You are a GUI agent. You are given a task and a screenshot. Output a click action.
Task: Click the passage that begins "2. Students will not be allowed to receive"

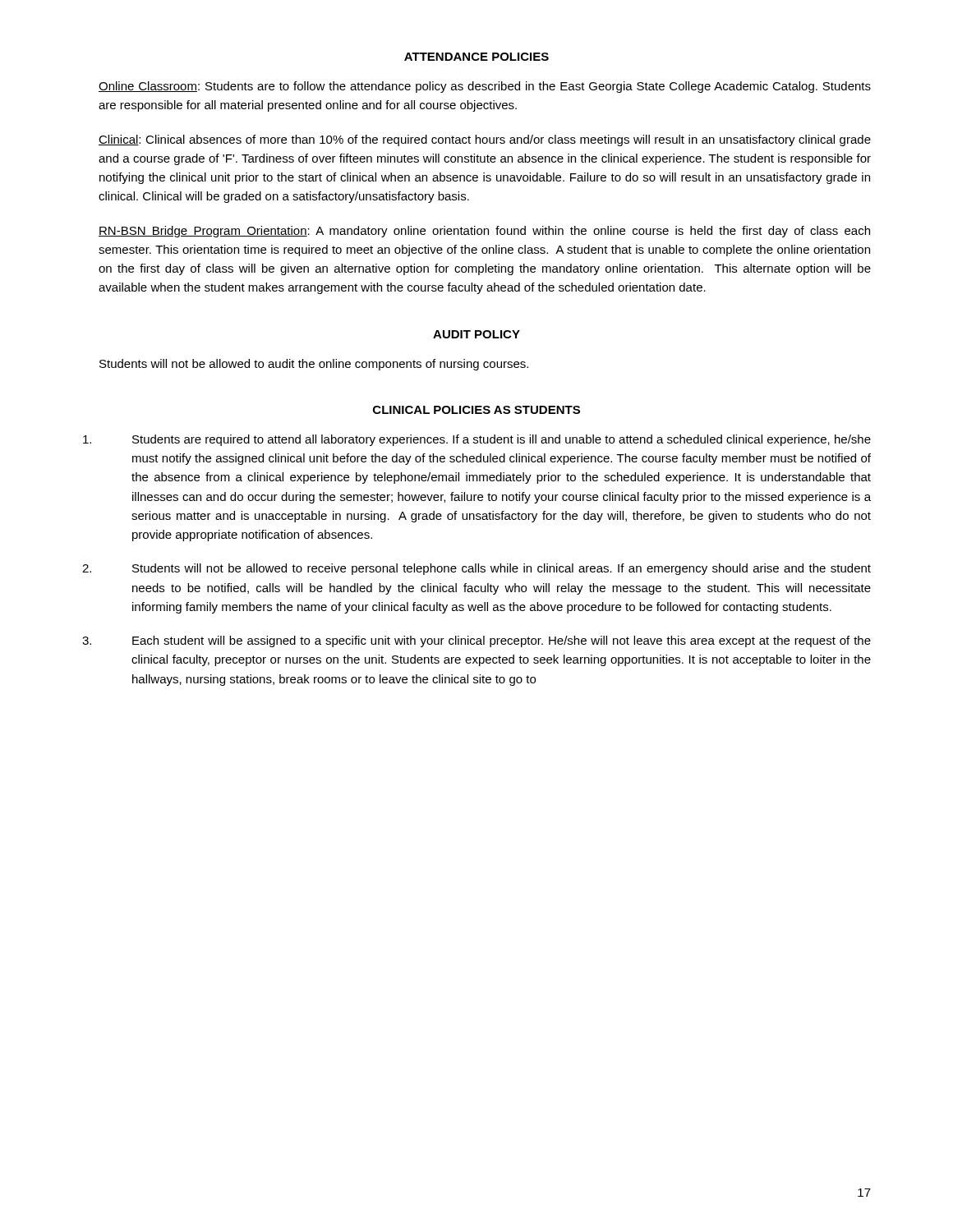click(x=476, y=587)
